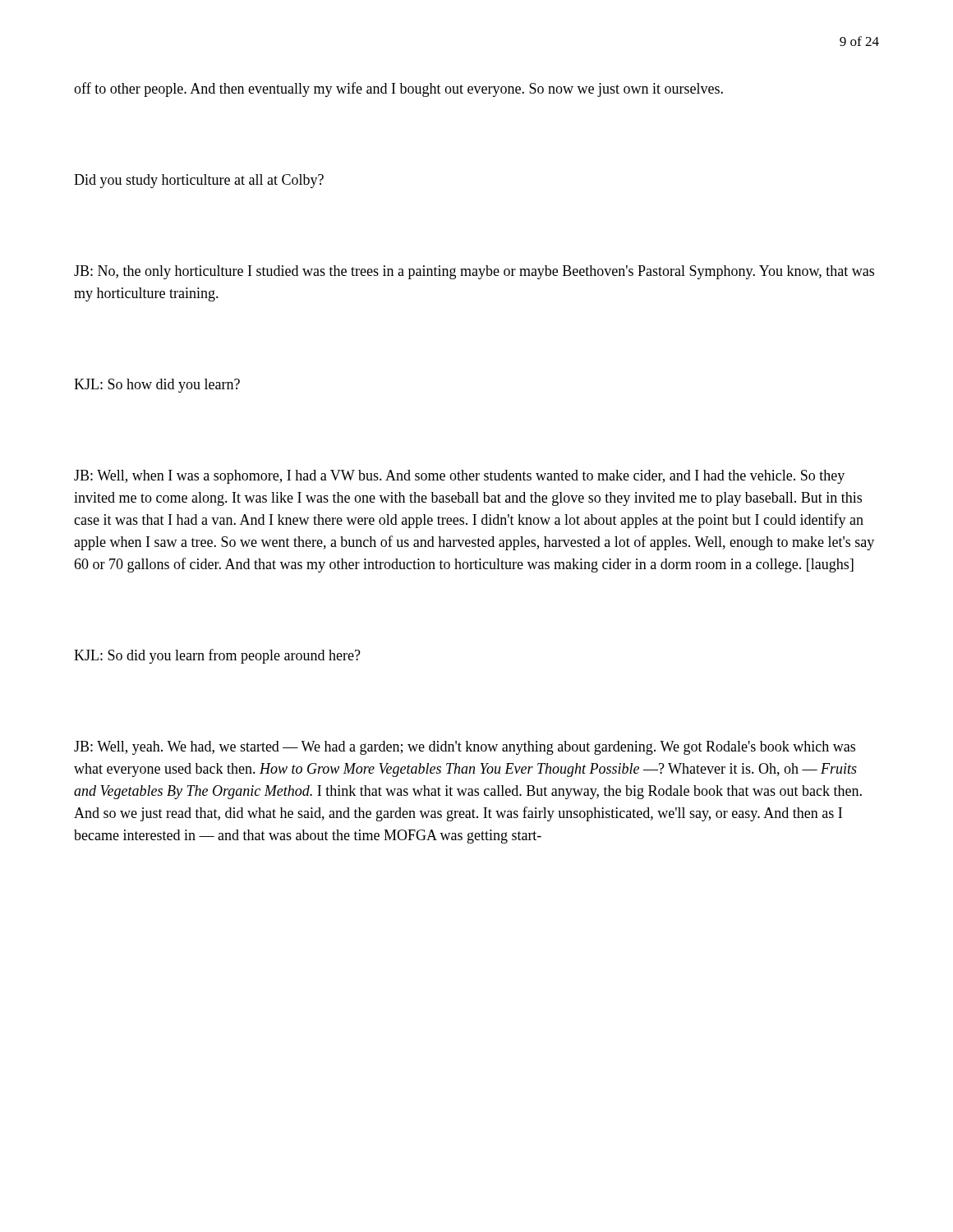
Task: Locate the text block that reads "KJL: So did you learn from people around"
Action: [x=217, y=656]
